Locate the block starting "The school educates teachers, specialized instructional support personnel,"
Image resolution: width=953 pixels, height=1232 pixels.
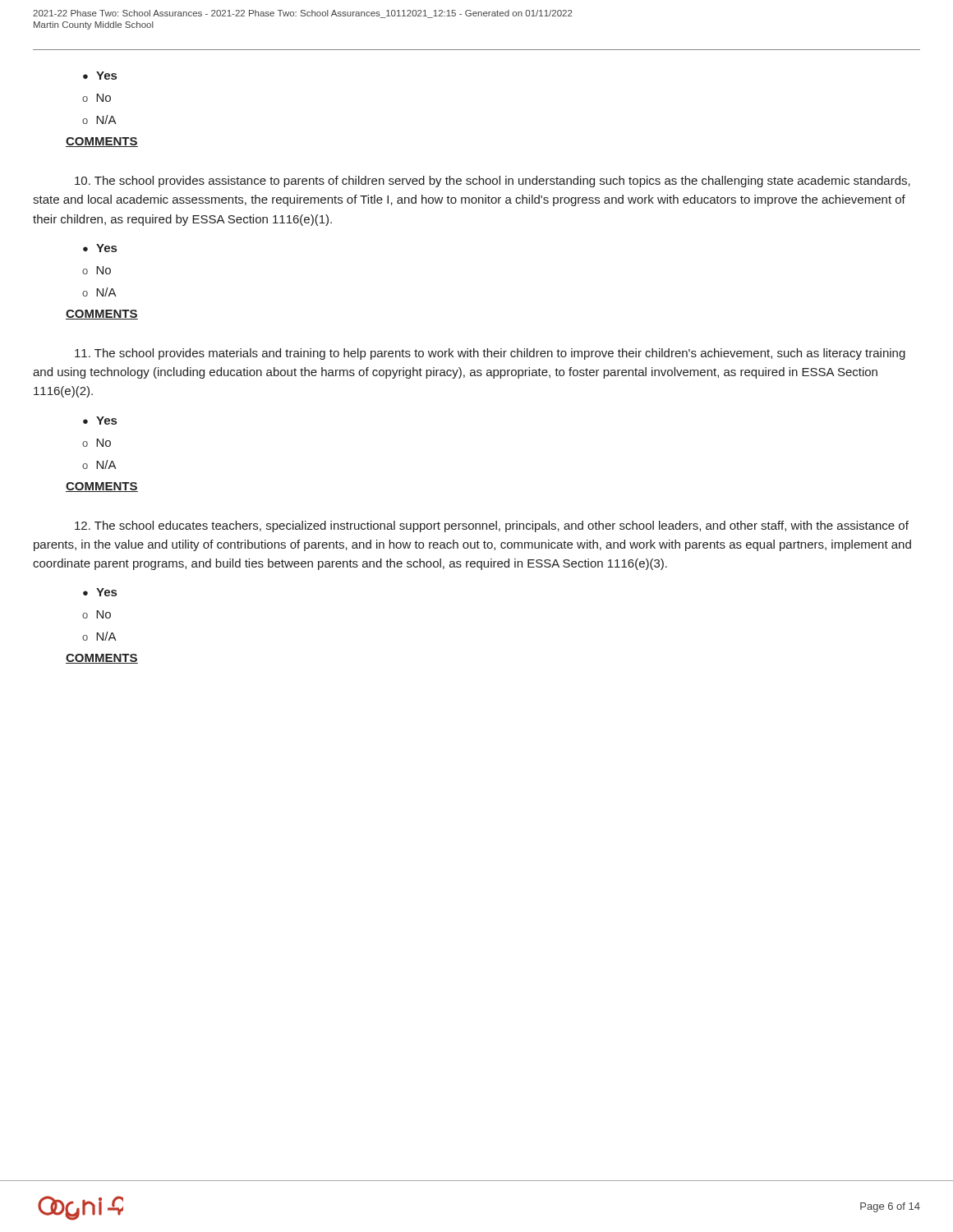(x=476, y=544)
